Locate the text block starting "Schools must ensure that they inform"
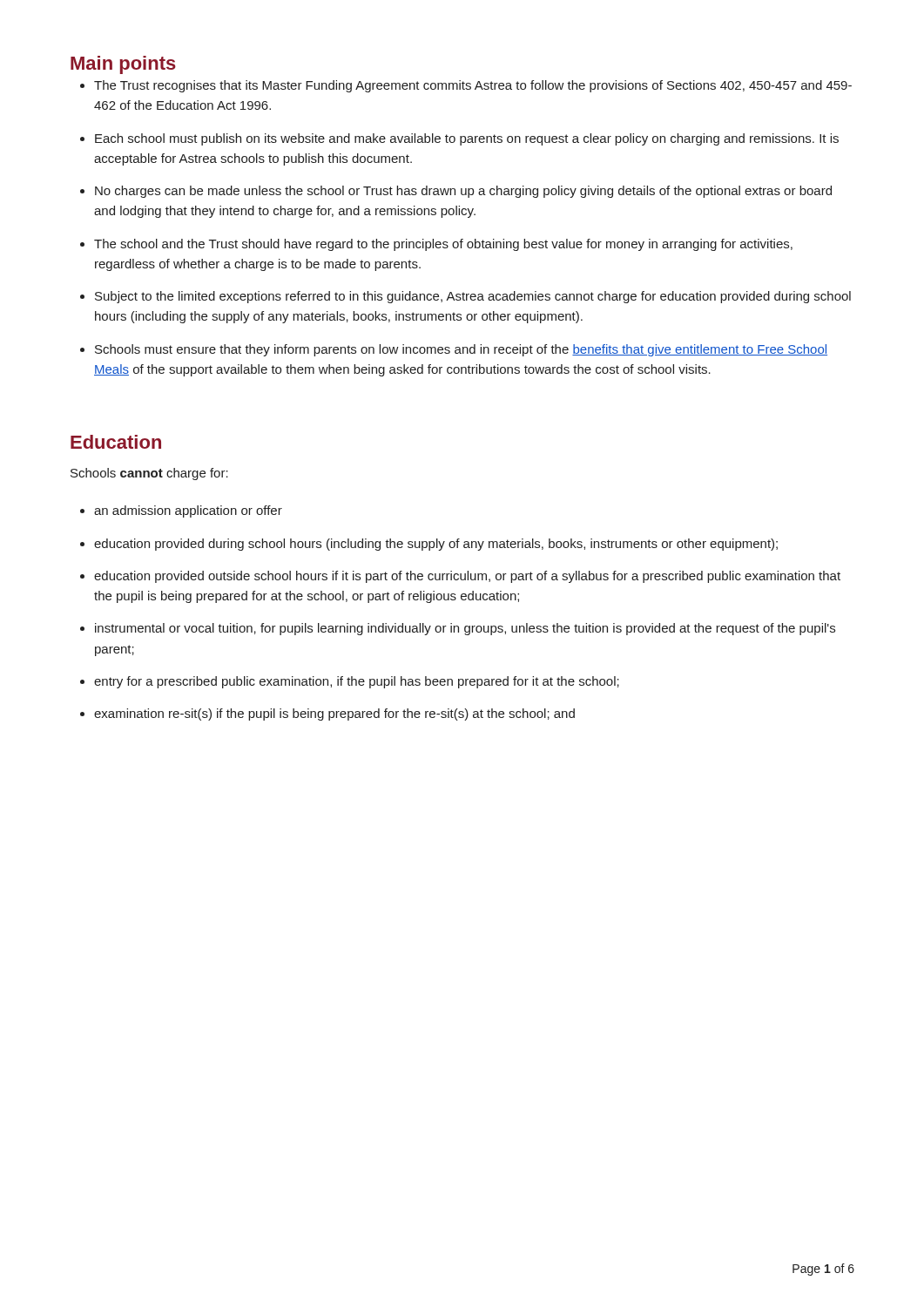This screenshot has width=924, height=1307. (x=474, y=359)
